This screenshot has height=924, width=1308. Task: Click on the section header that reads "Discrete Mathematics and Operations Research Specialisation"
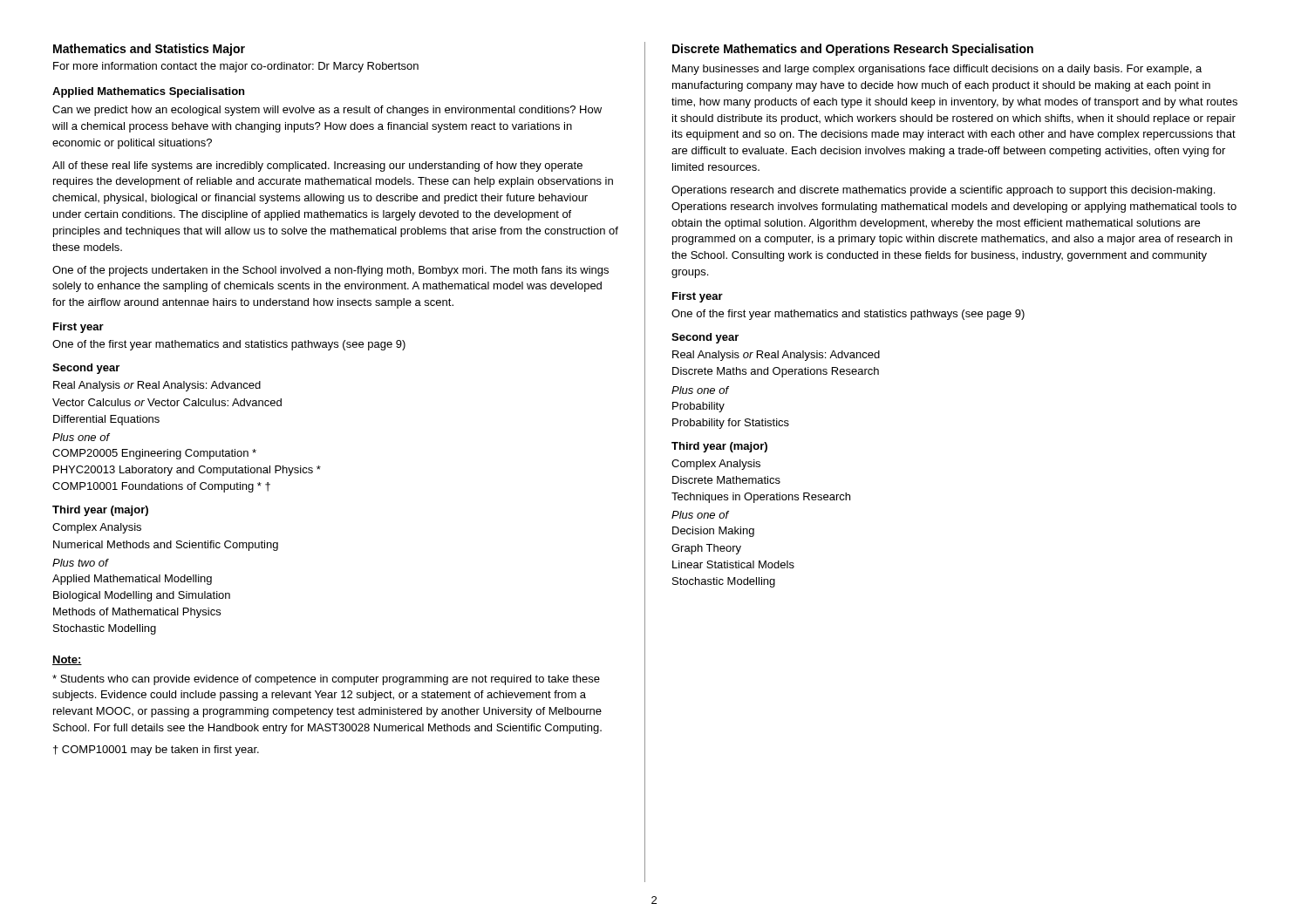[x=853, y=49]
